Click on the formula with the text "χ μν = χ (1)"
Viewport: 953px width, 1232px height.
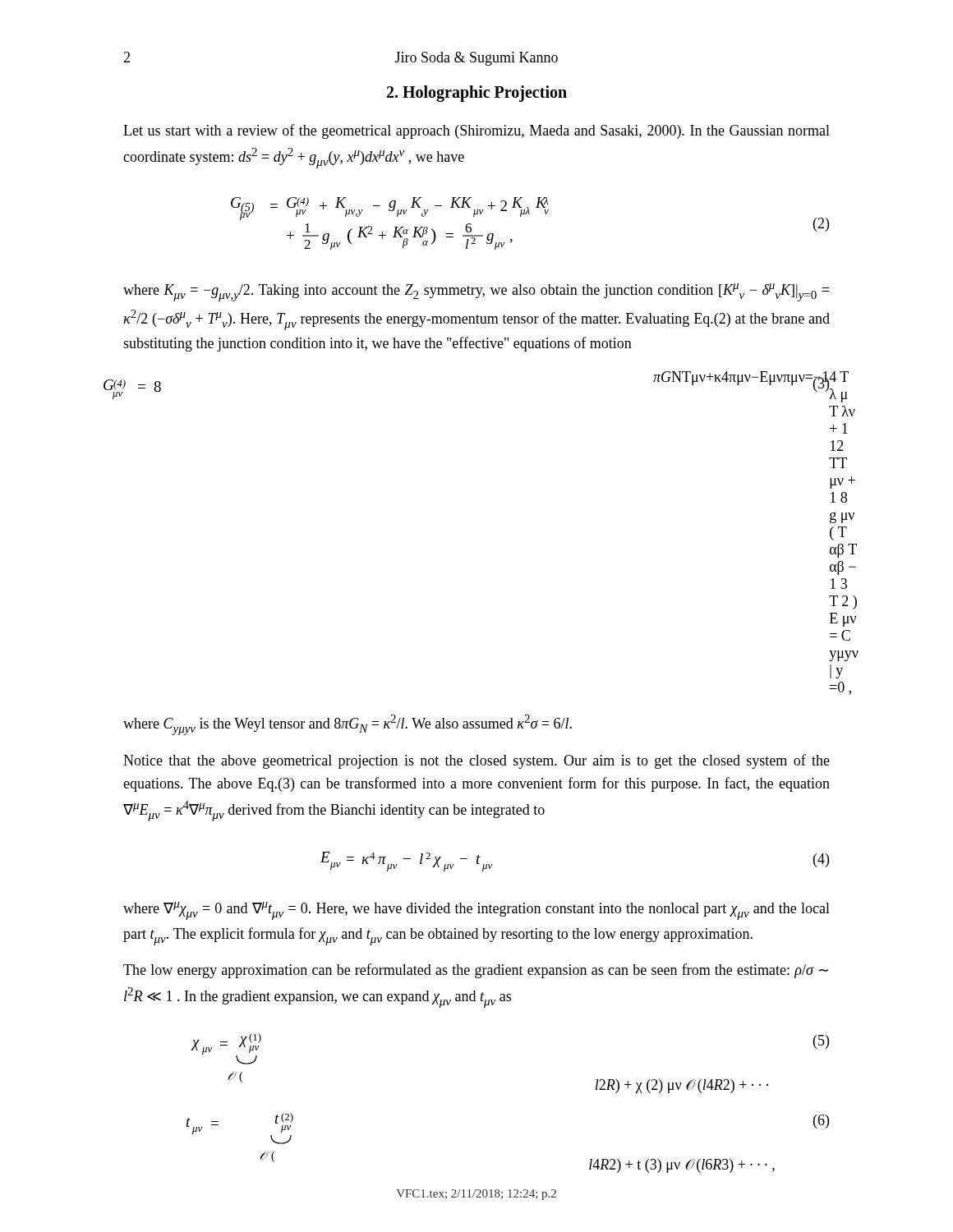[249, 1049]
